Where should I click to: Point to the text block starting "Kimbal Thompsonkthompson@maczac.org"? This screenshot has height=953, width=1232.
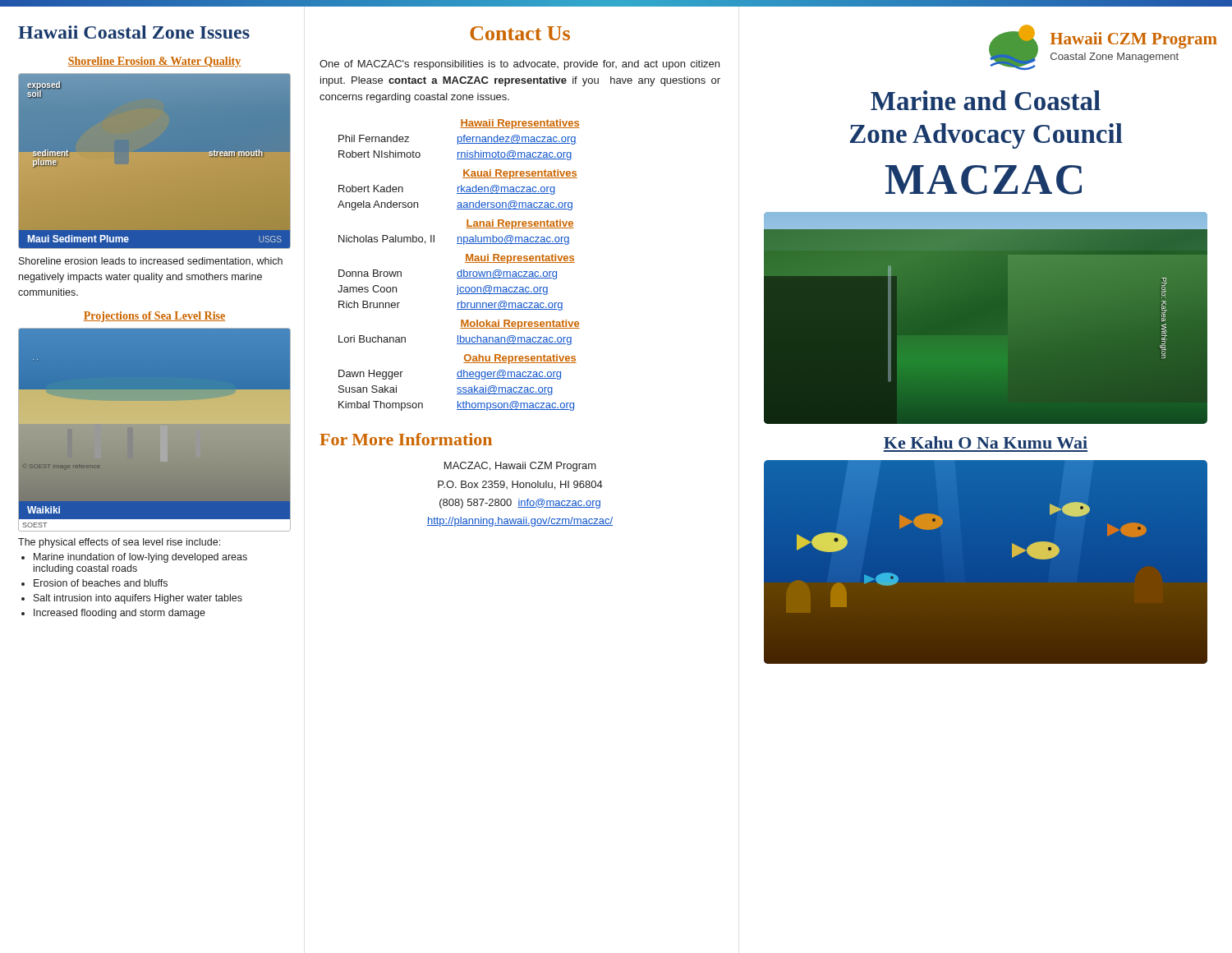tap(456, 405)
